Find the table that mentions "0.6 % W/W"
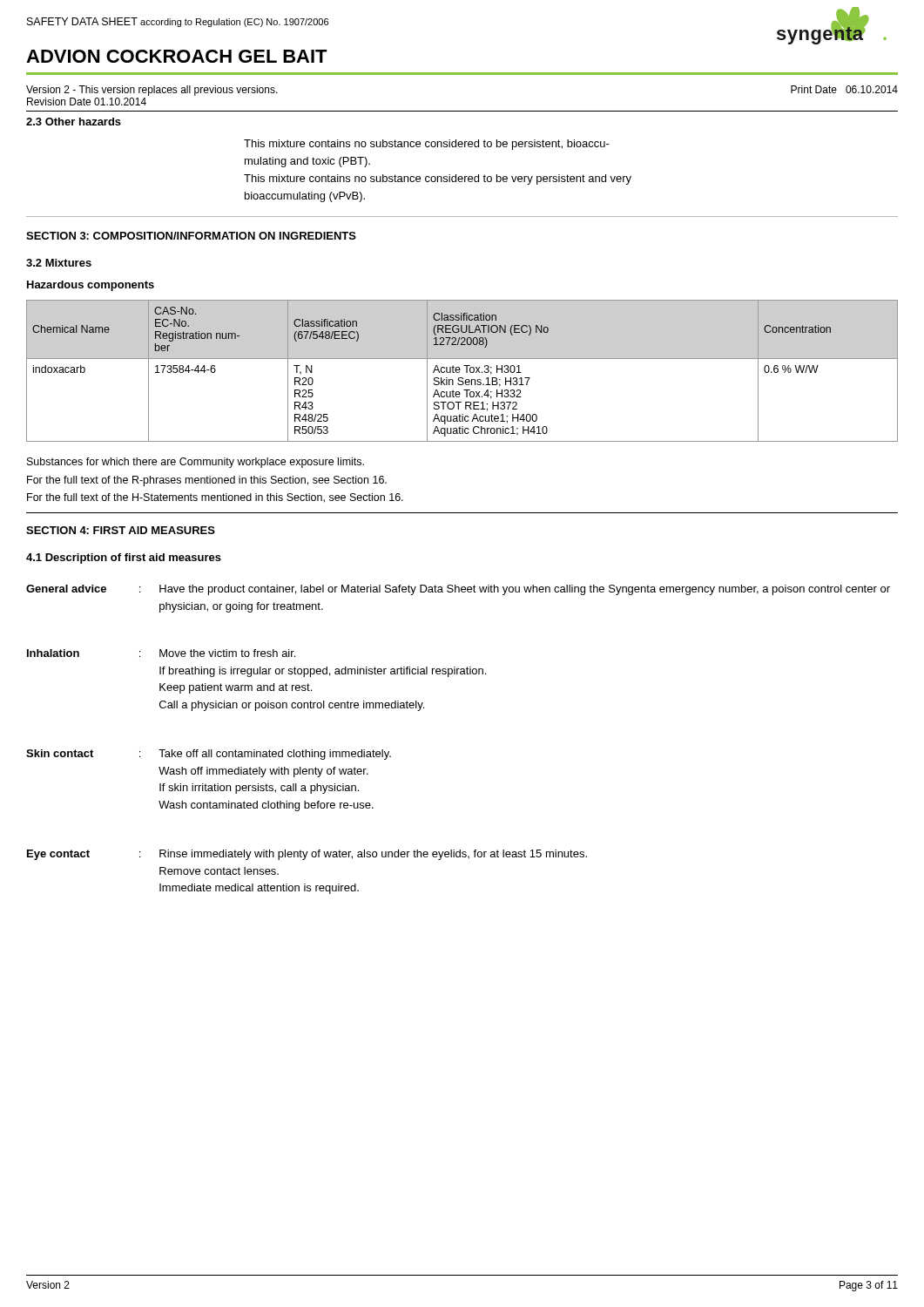The image size is (924, 1307). (x=462, y=371)
